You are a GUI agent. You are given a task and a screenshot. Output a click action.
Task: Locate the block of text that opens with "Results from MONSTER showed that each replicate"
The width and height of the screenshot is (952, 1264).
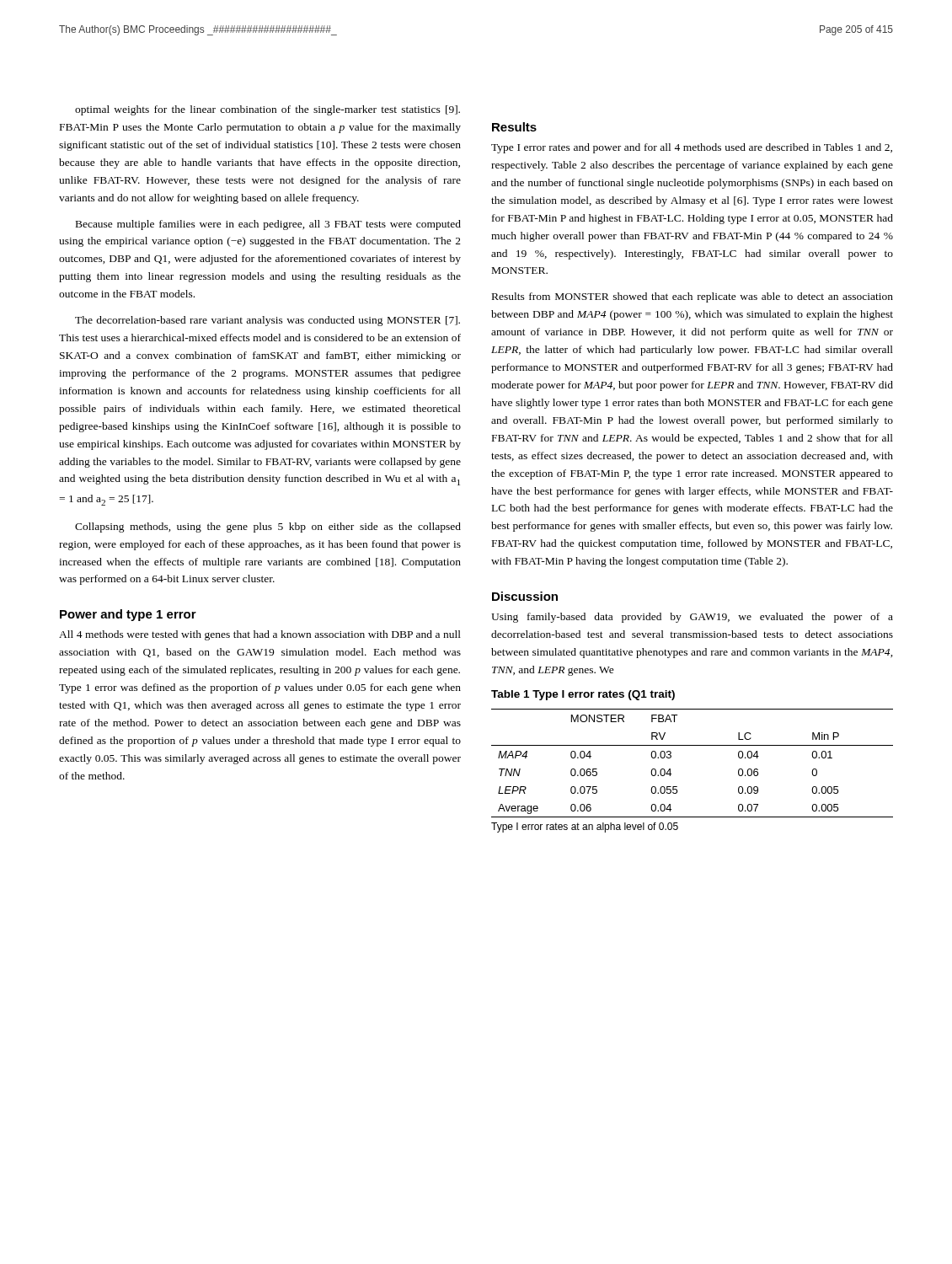[692, 429]
